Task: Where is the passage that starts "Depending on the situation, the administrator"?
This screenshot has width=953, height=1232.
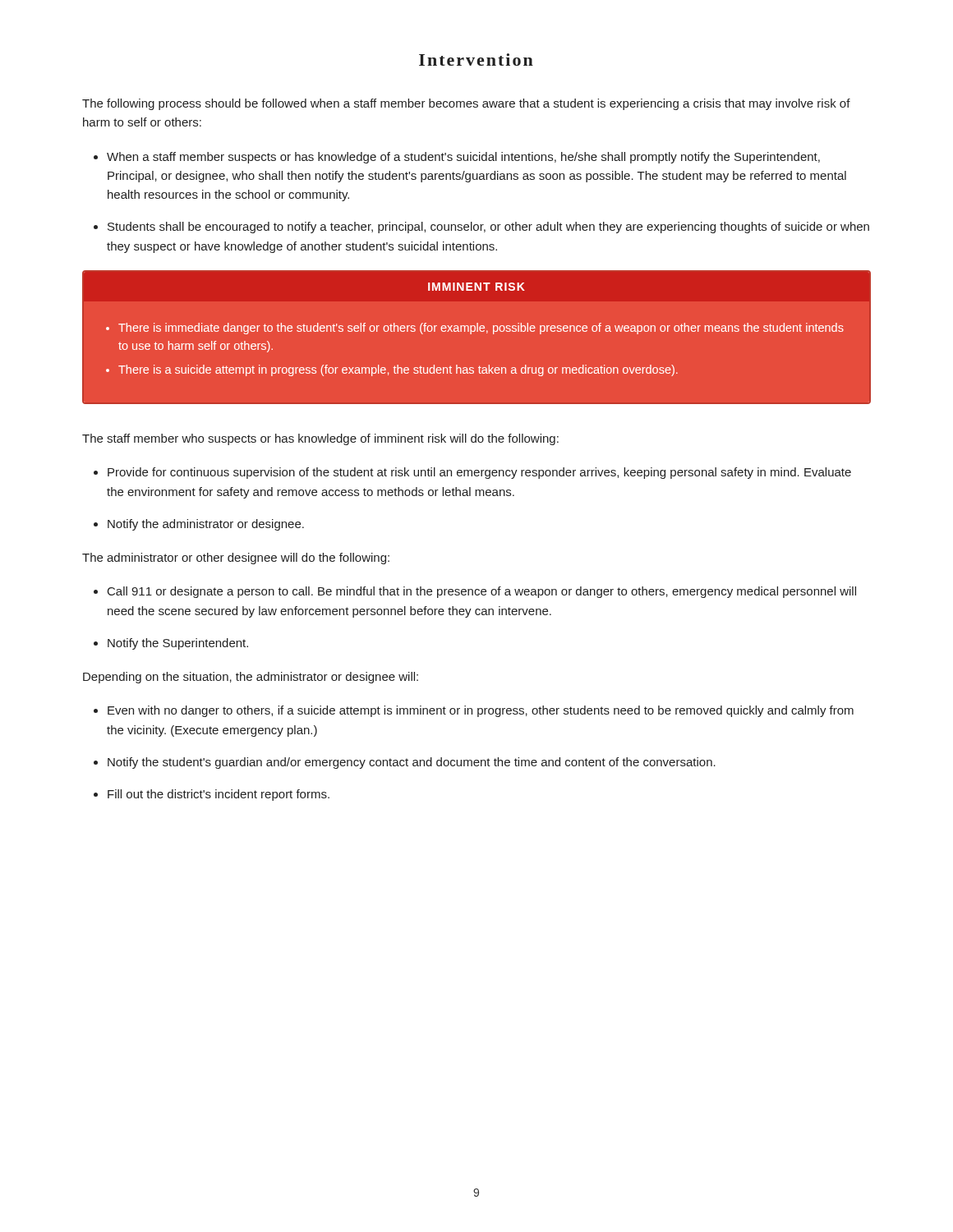Action: point(251,676)
